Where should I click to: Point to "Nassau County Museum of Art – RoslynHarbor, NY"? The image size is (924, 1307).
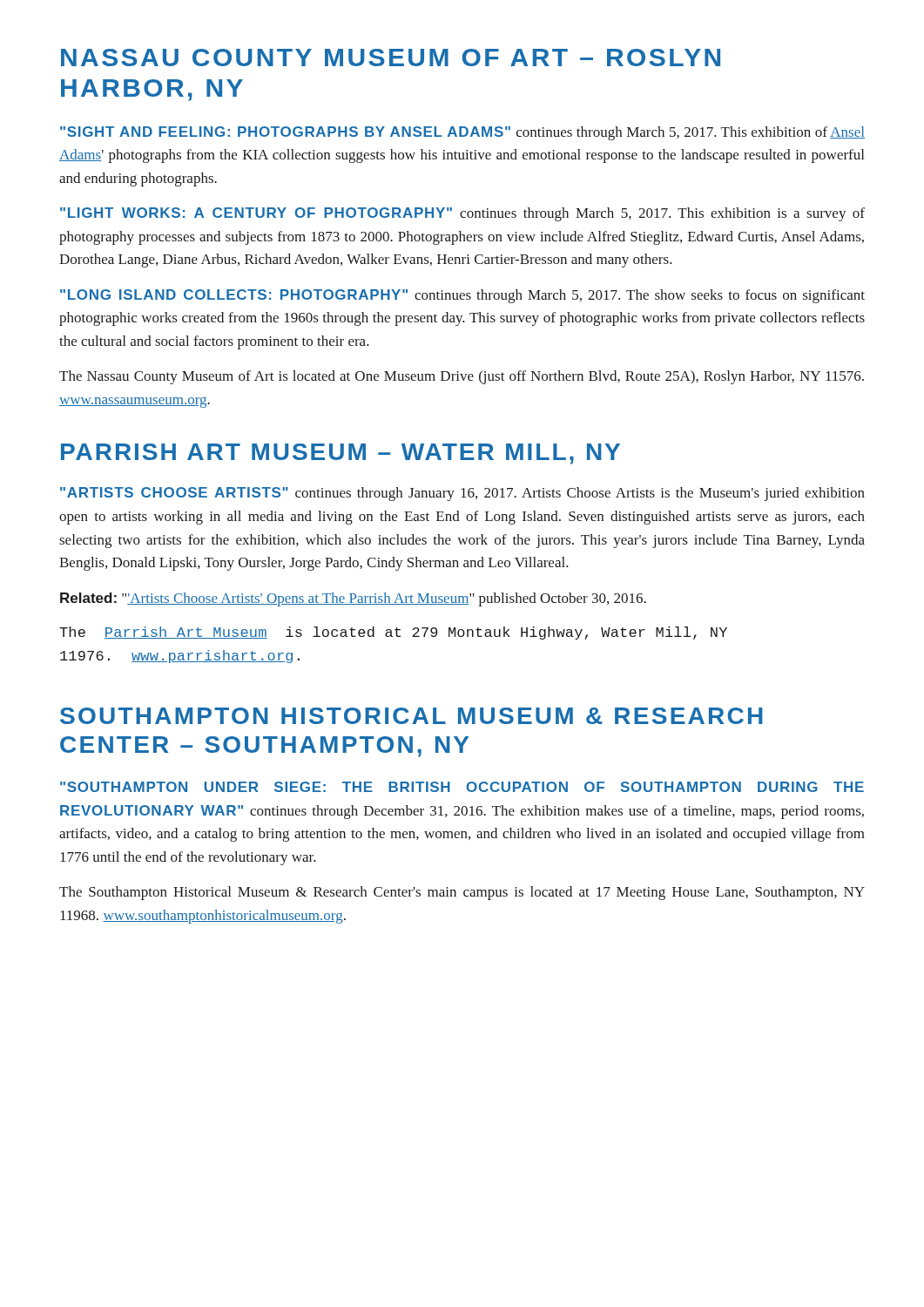462,73
